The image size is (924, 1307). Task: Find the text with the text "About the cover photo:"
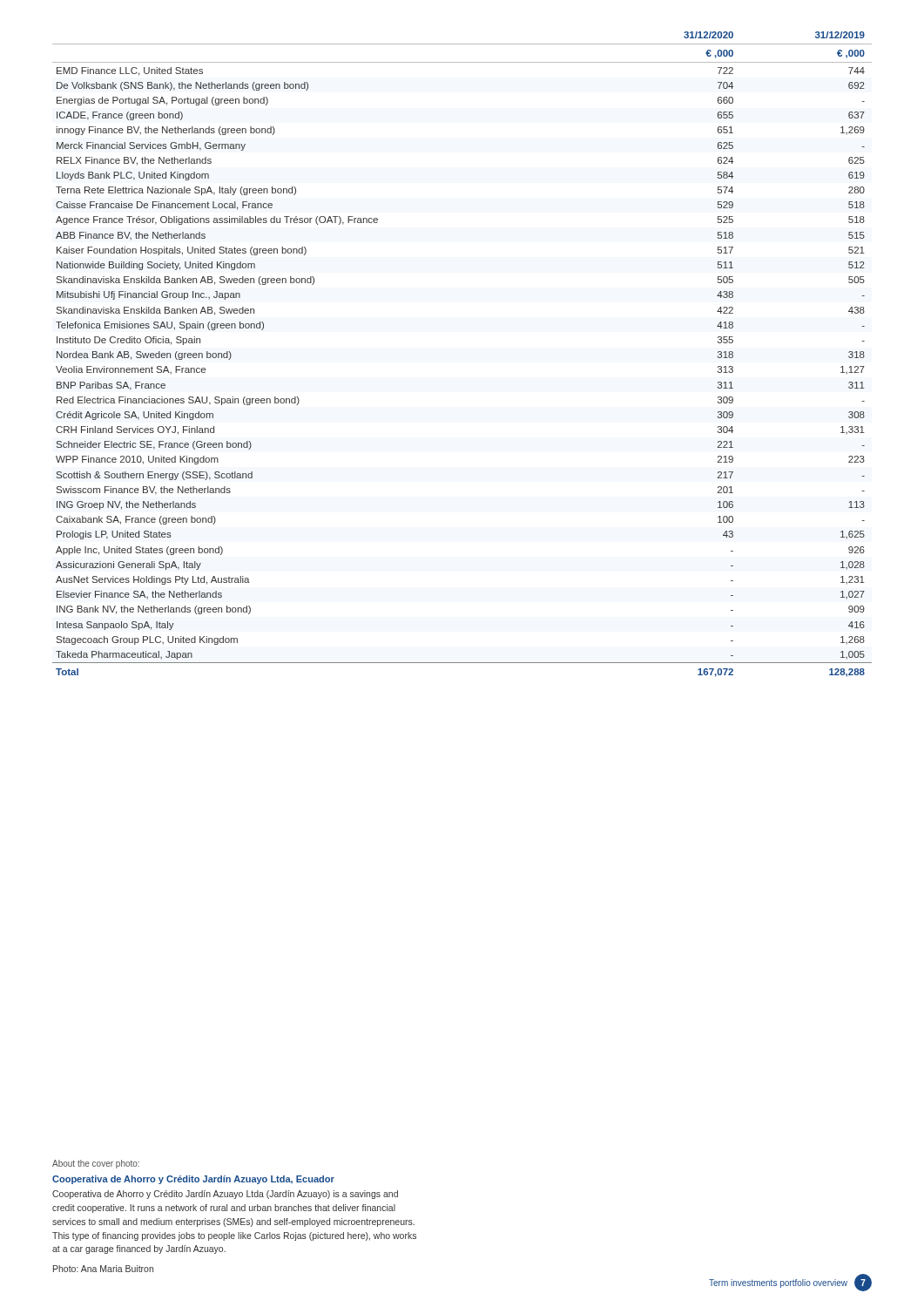tap(96, 1164)
